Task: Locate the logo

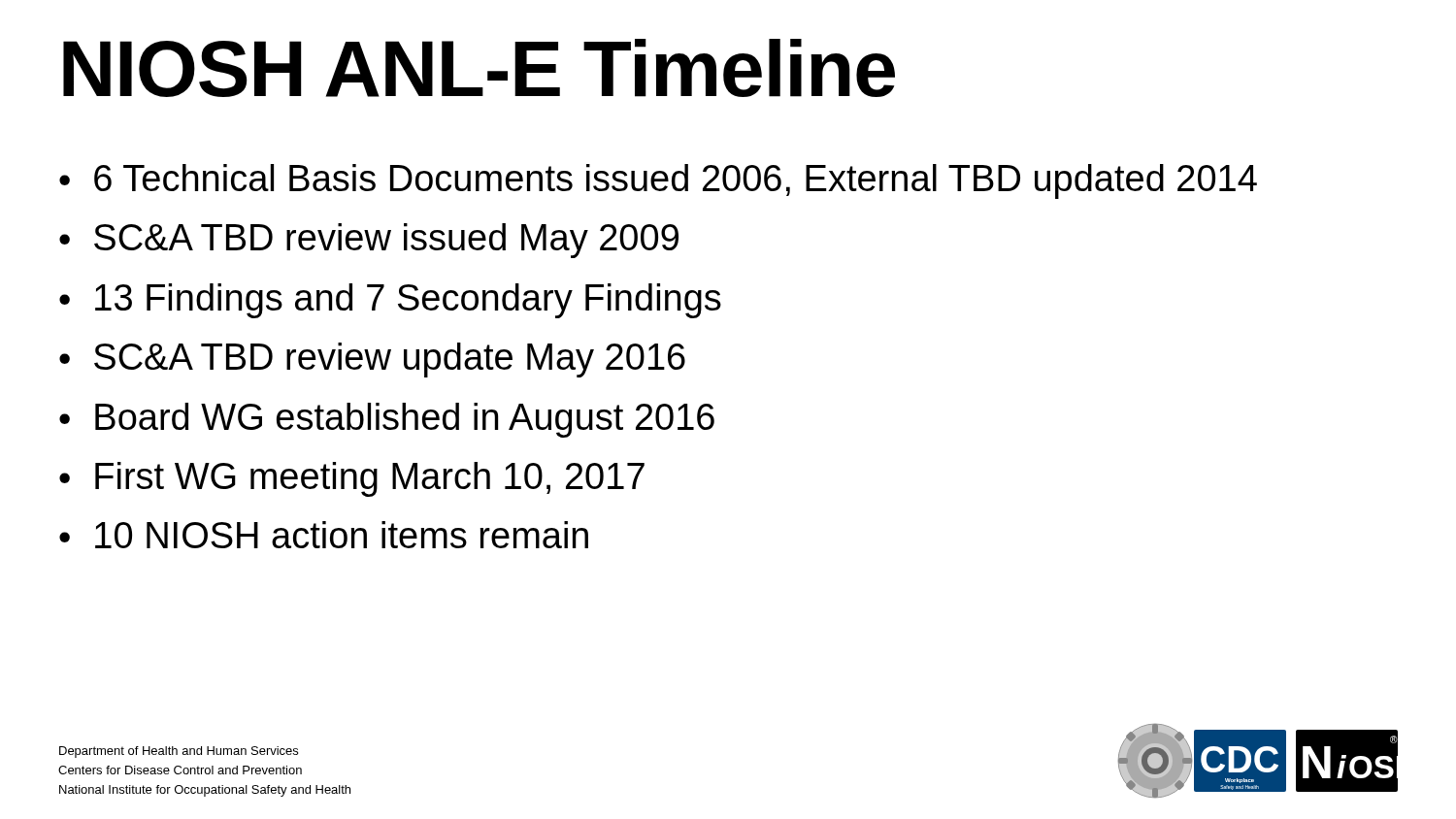Action: (x=1257, y=761)
